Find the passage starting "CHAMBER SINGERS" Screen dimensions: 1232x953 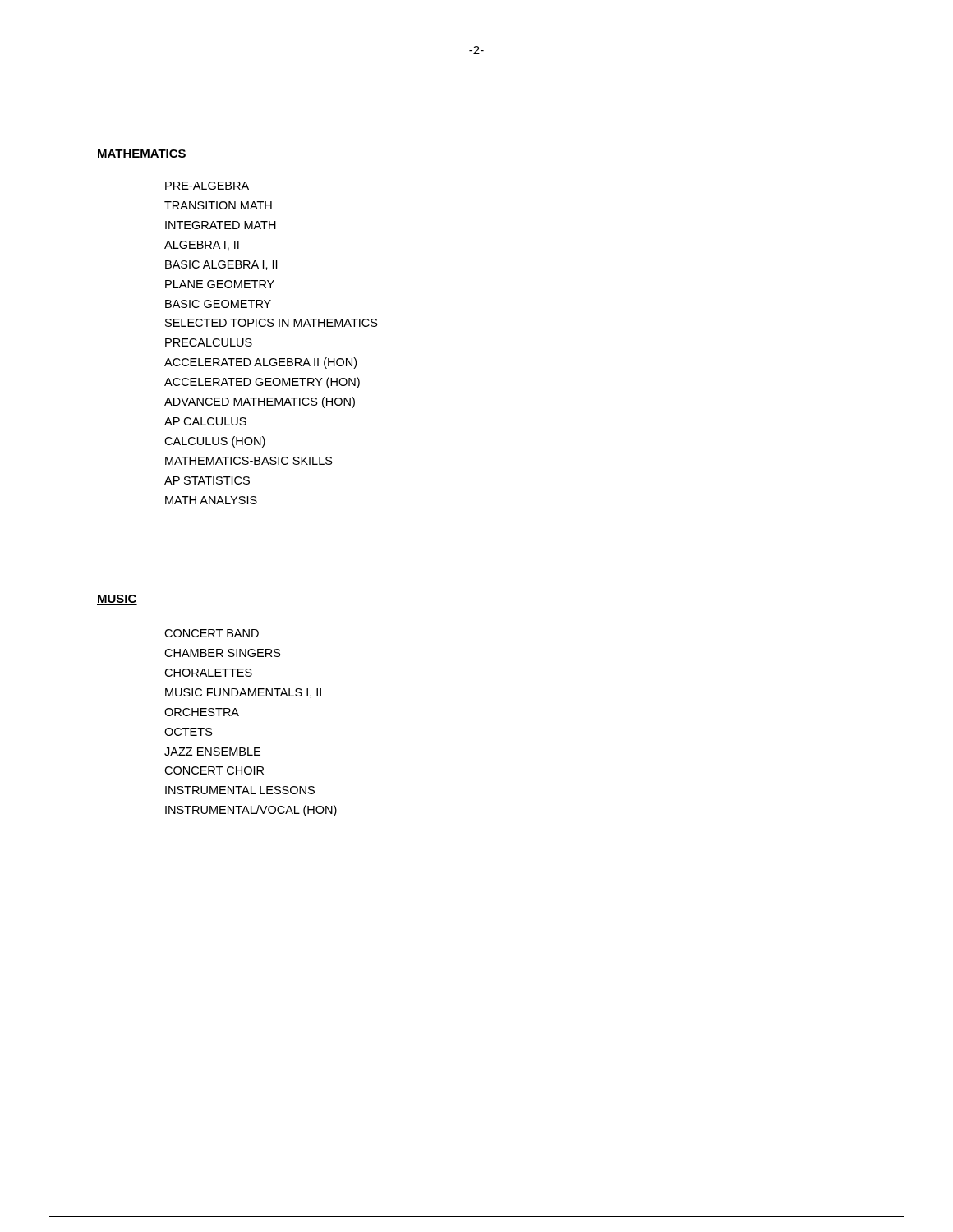pos(223,653)
